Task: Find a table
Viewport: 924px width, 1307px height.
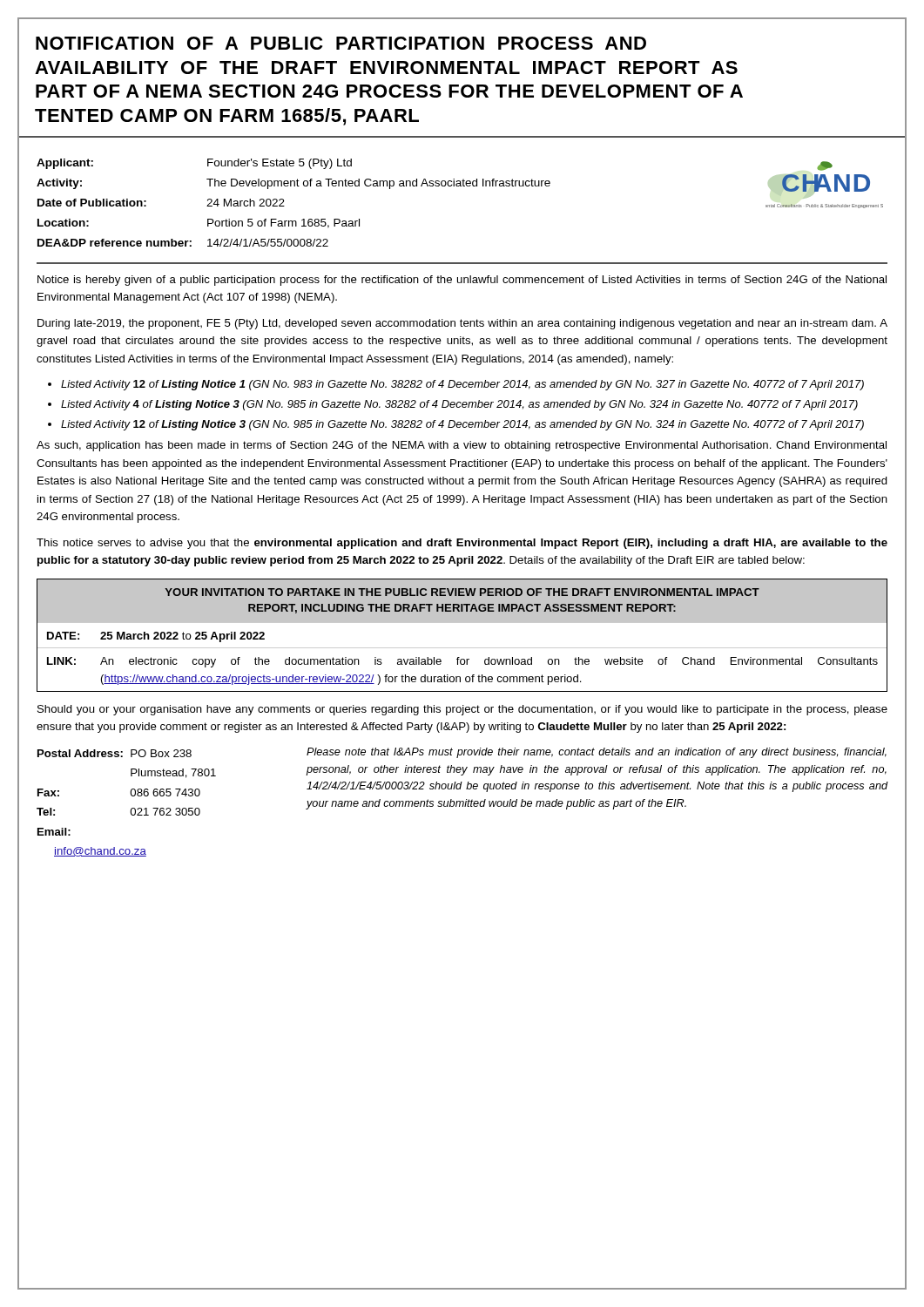Action: coord(462,635)
